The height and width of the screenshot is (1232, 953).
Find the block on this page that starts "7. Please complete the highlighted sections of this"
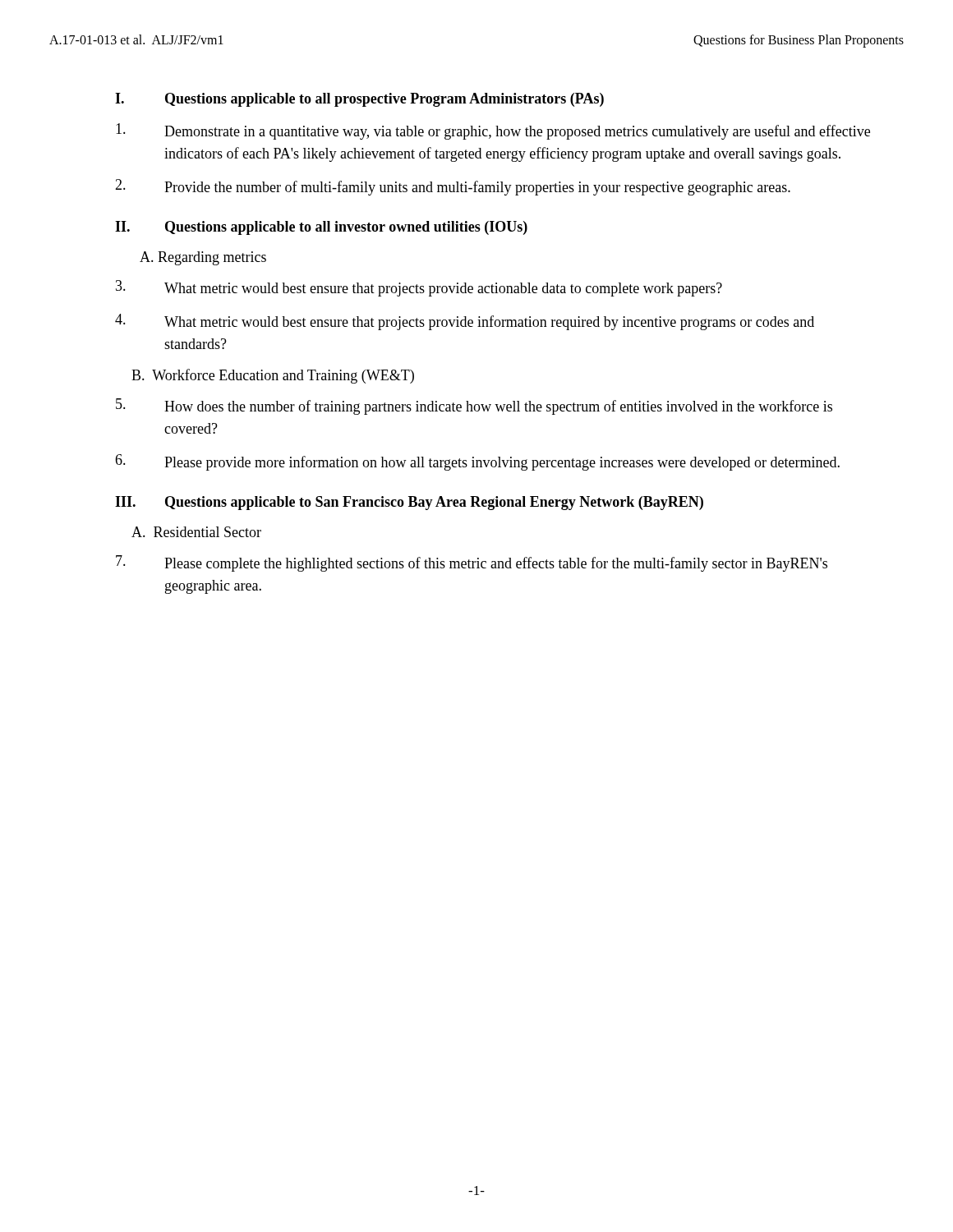493,575
